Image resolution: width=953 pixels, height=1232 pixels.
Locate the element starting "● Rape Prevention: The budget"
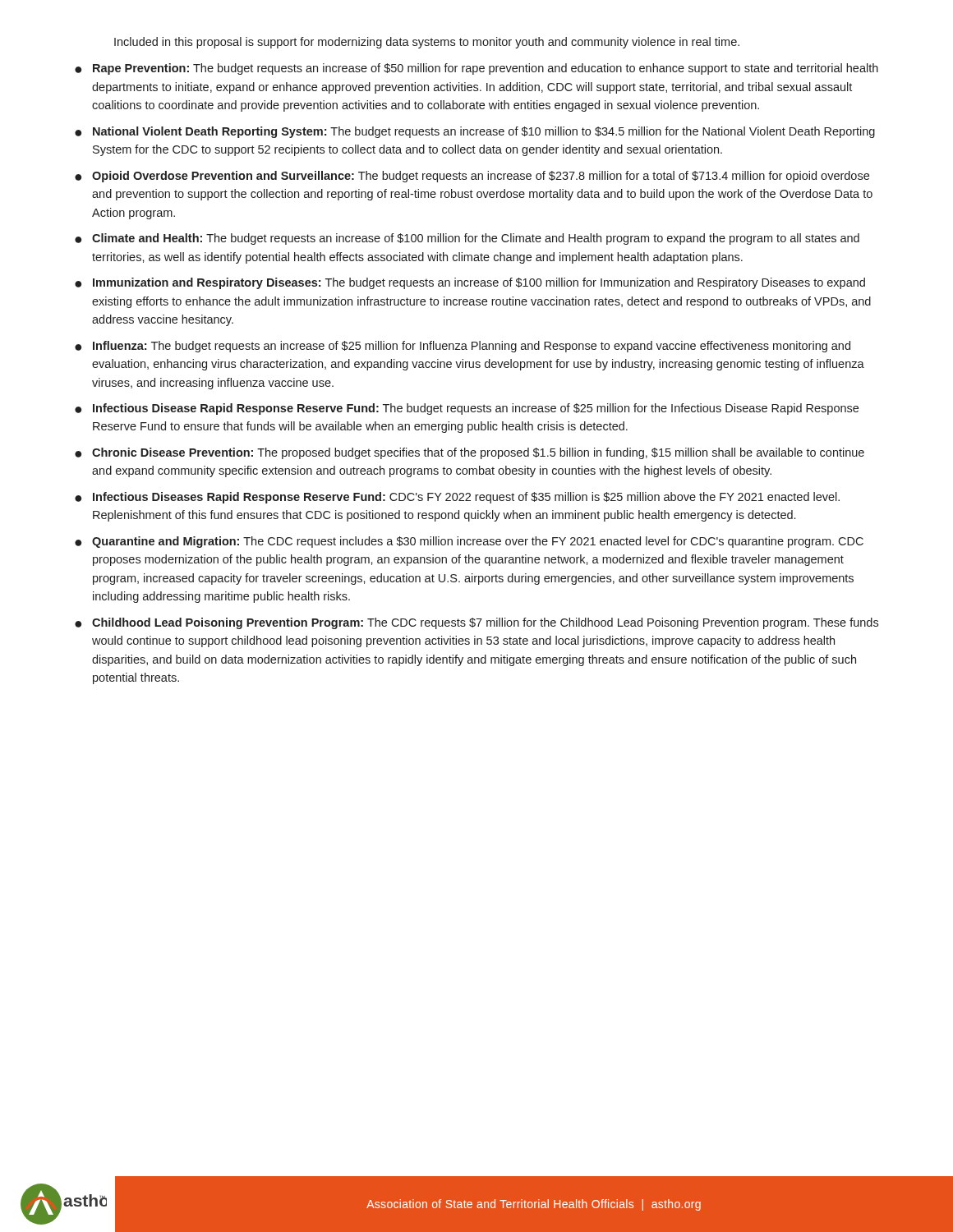(476, 87)
